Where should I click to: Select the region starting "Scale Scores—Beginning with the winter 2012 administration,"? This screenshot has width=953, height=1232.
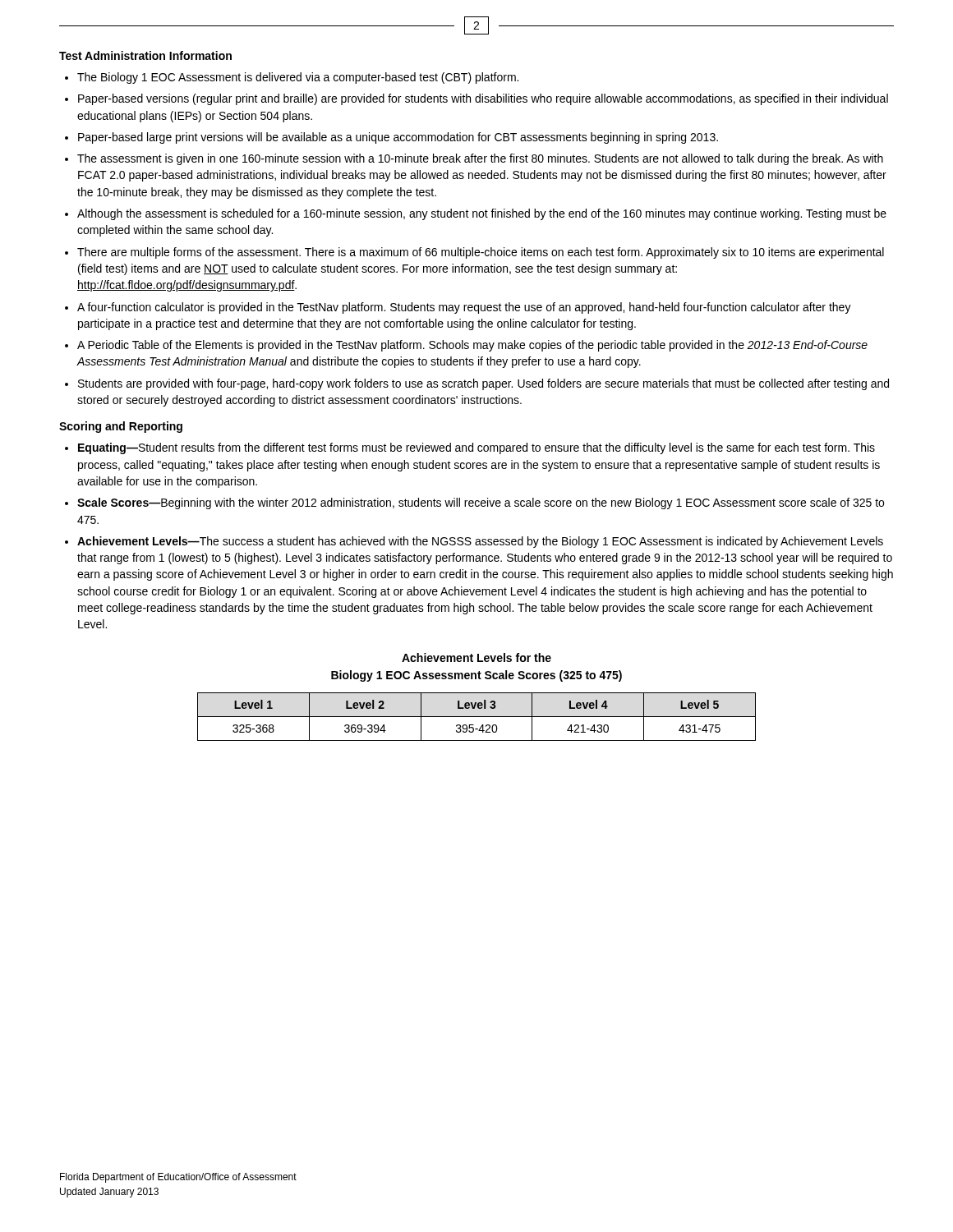481,511
